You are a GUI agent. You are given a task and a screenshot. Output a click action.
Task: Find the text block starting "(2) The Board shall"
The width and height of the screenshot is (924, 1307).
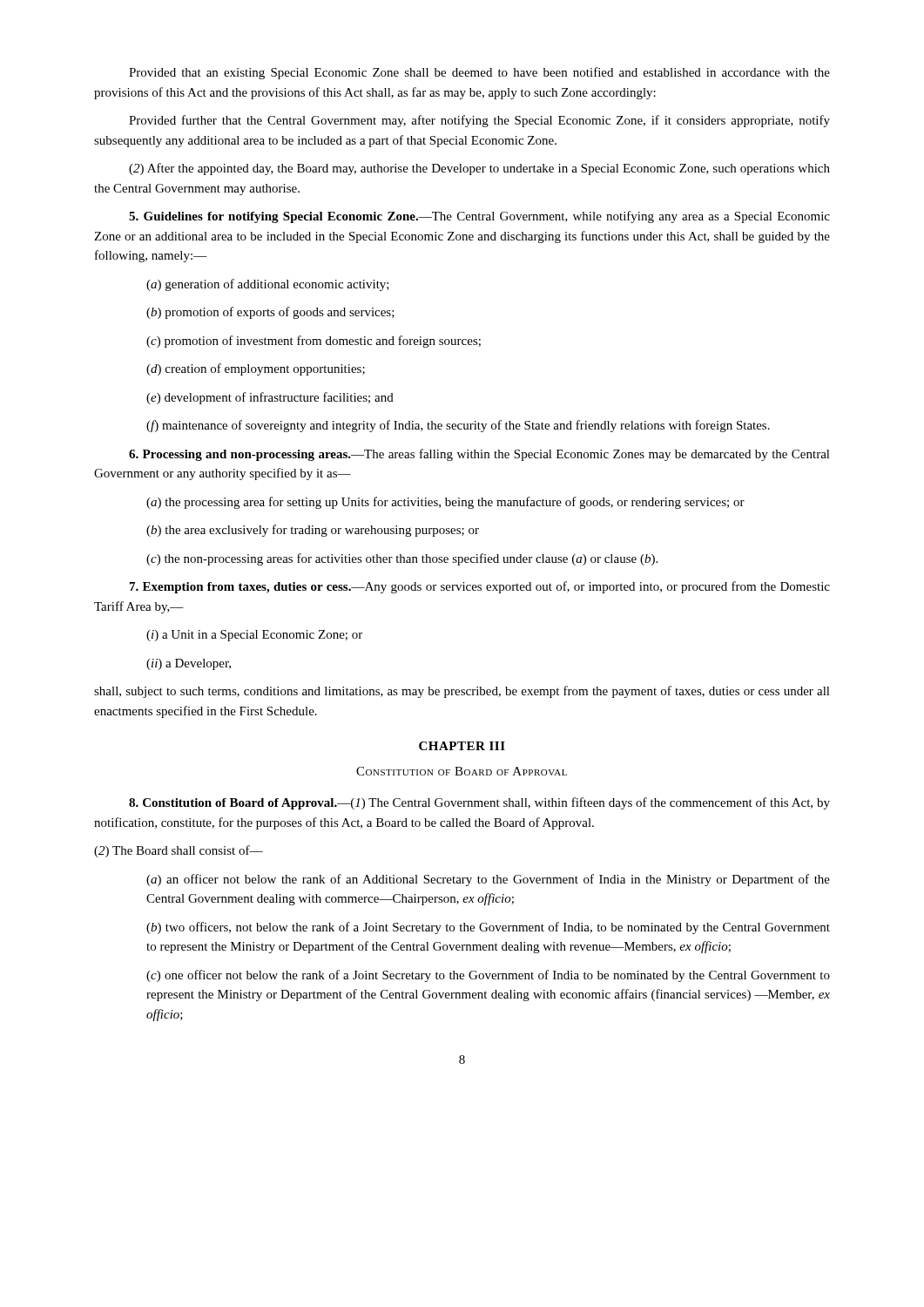(x=179, y=851)
